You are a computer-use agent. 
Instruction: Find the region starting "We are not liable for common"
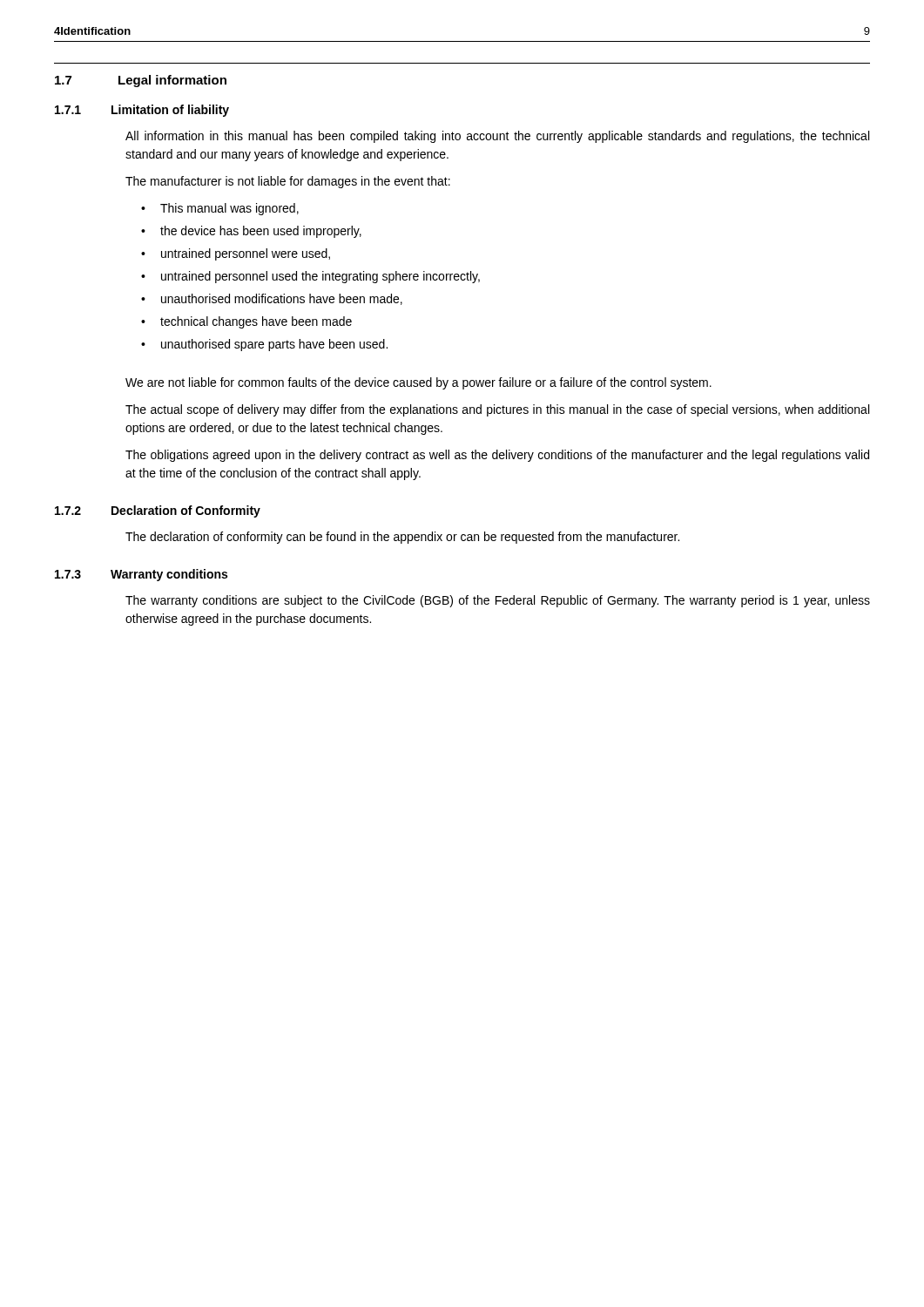[x=419, y=382]
